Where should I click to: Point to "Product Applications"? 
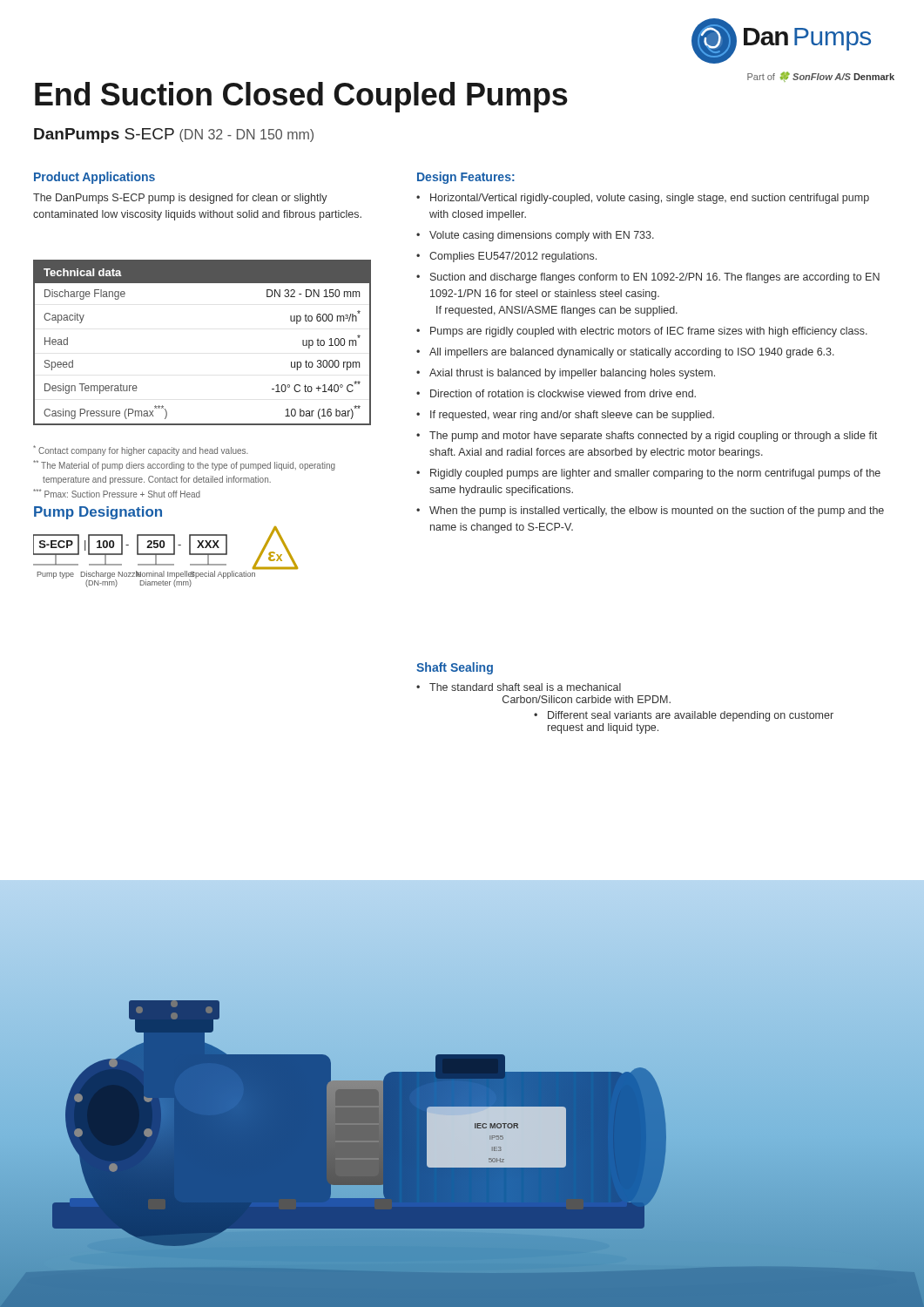(x=94, y=177)
